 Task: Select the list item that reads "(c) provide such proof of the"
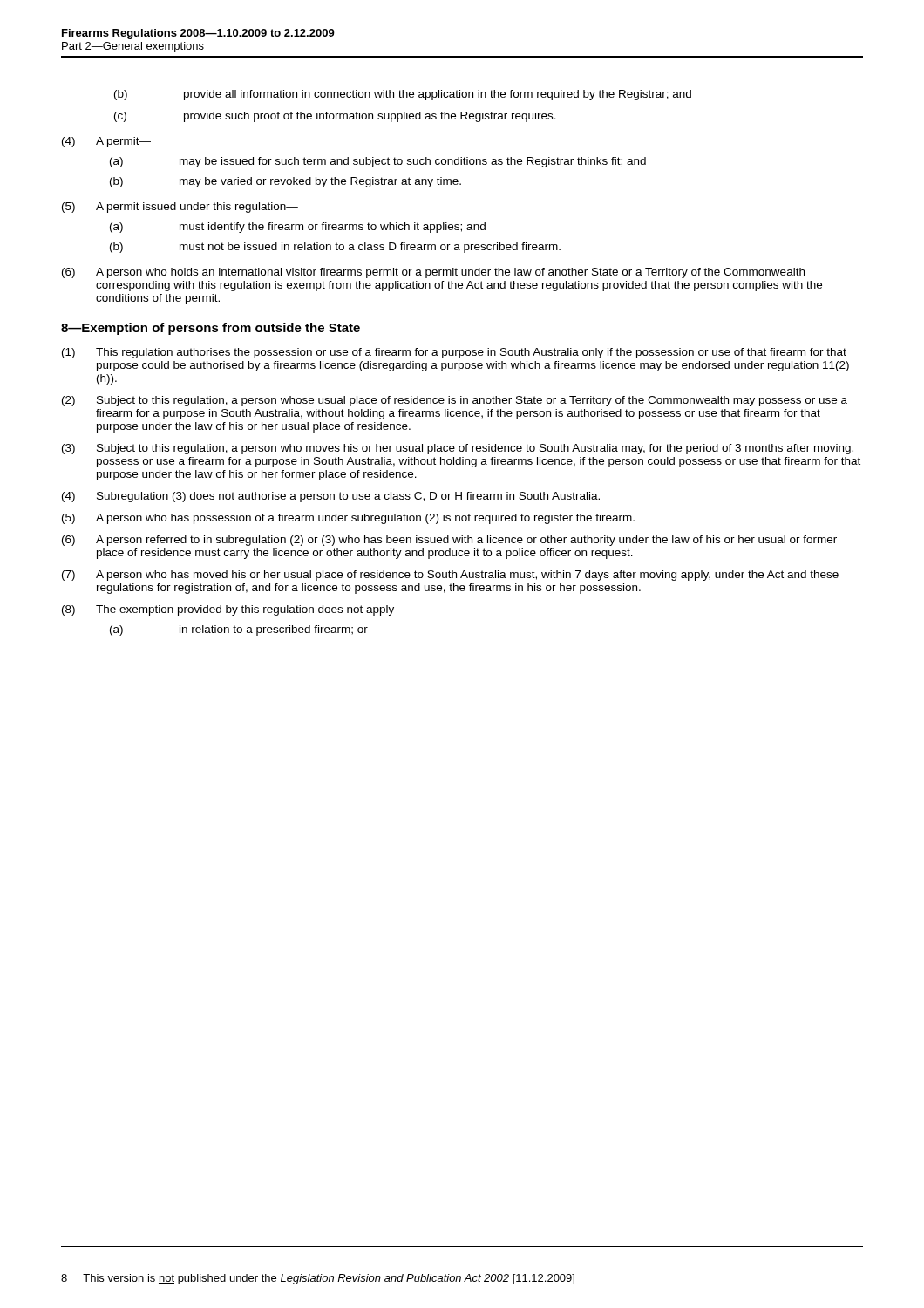pos(462,115)
